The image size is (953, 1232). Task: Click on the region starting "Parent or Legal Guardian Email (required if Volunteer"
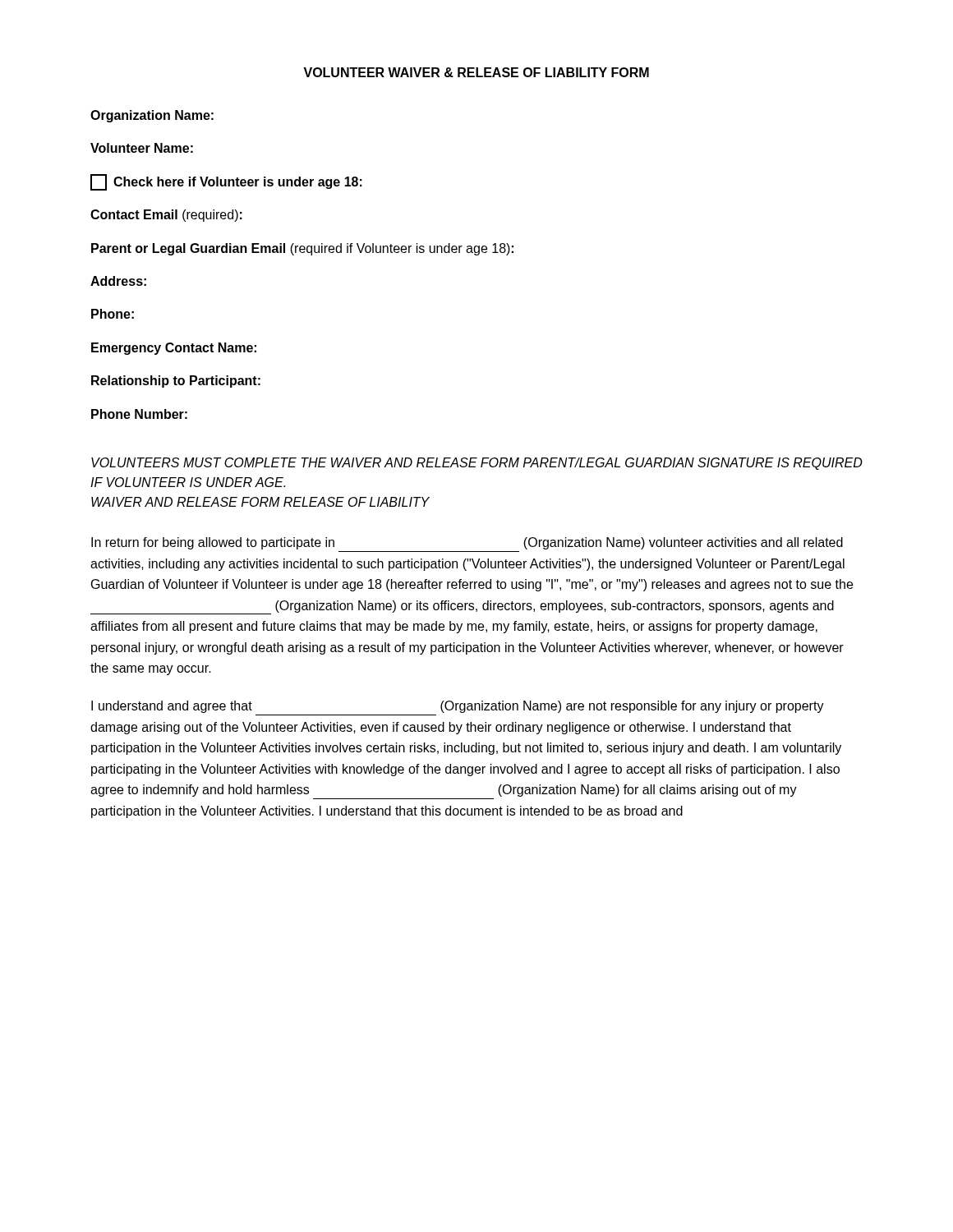point(303,248)
